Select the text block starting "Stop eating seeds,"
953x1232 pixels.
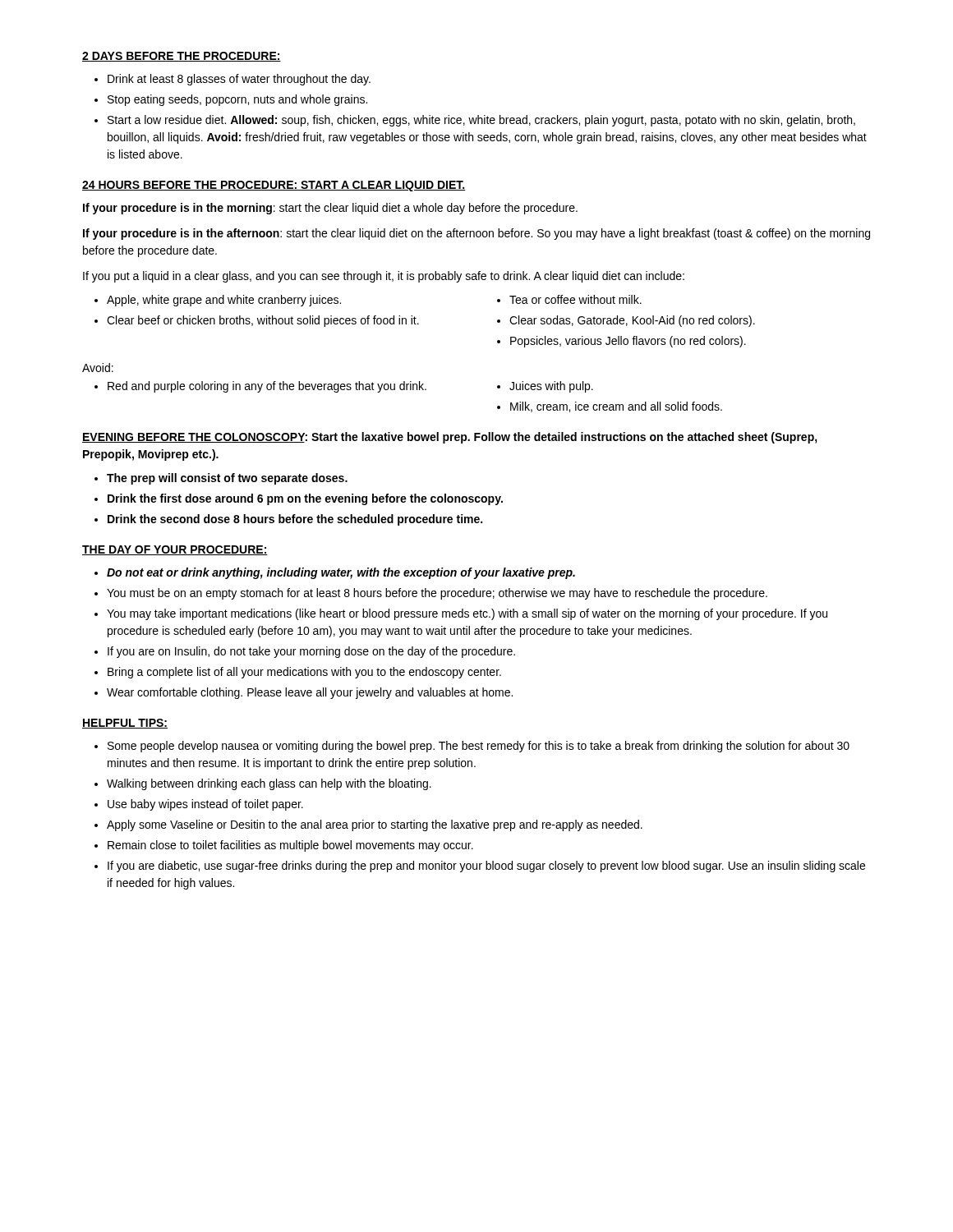pos(238,99)
